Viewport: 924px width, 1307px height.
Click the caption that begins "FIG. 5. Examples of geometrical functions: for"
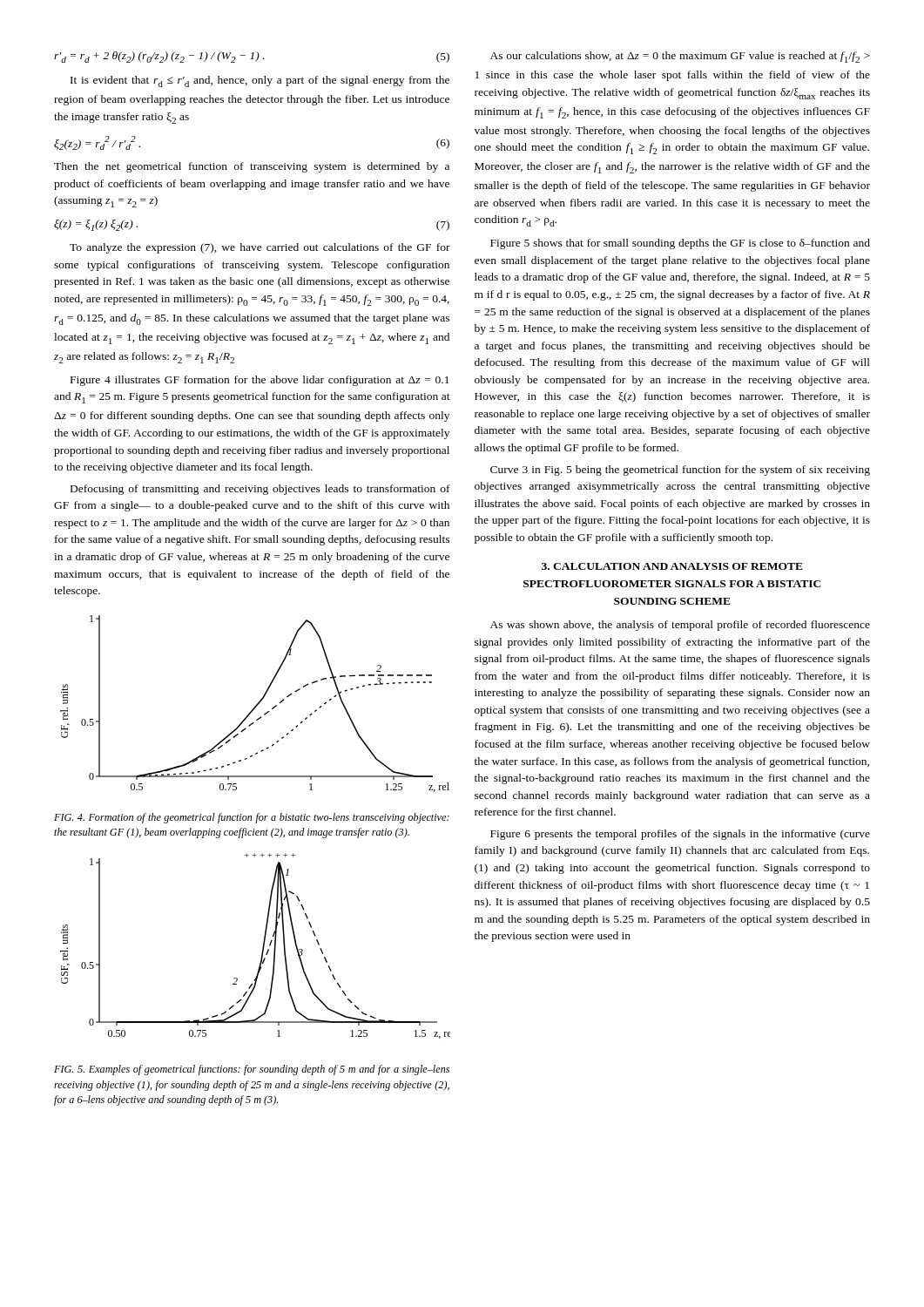click(x=252, y=1084)
